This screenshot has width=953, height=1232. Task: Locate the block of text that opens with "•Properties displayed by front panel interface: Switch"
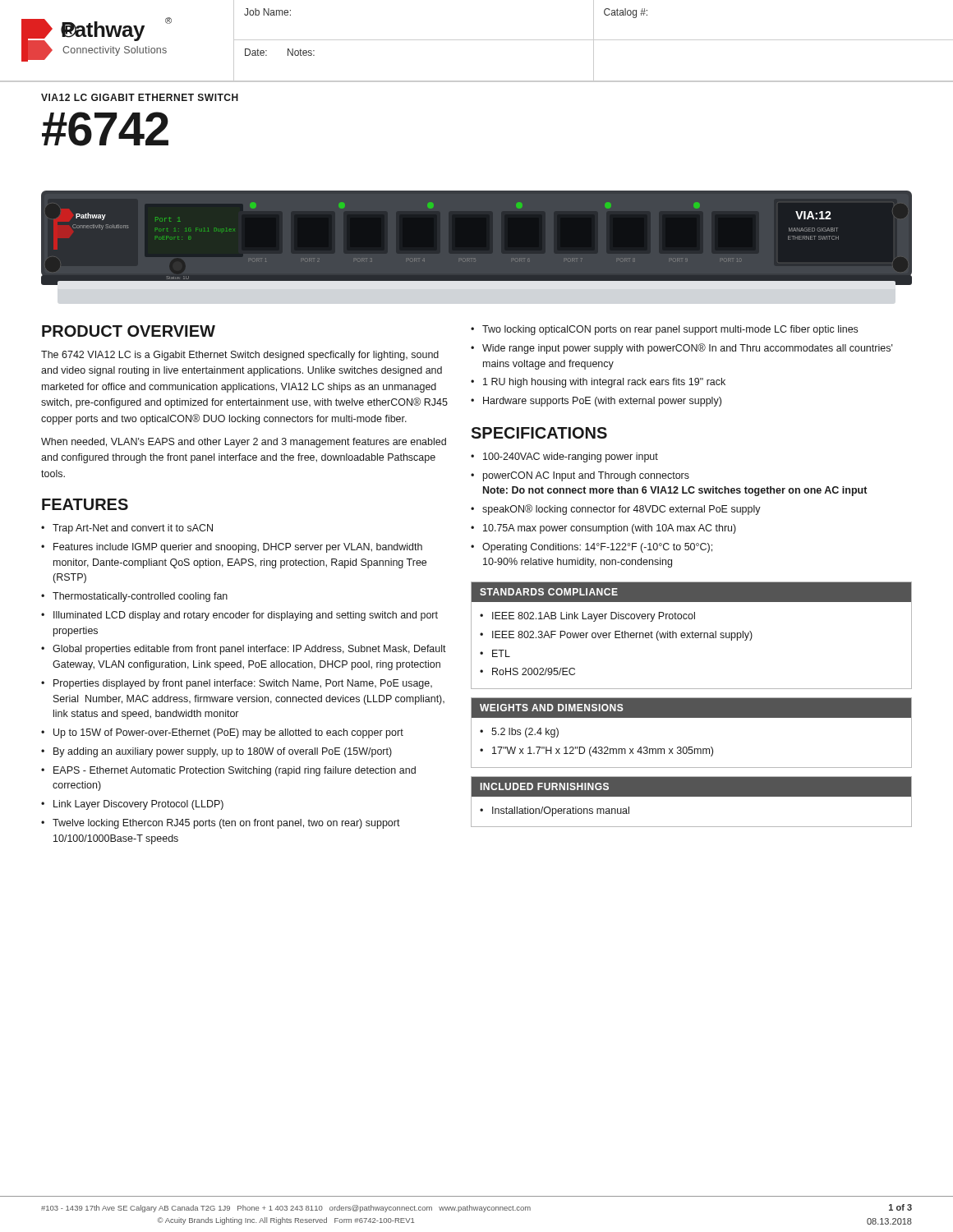pos(244,699)
